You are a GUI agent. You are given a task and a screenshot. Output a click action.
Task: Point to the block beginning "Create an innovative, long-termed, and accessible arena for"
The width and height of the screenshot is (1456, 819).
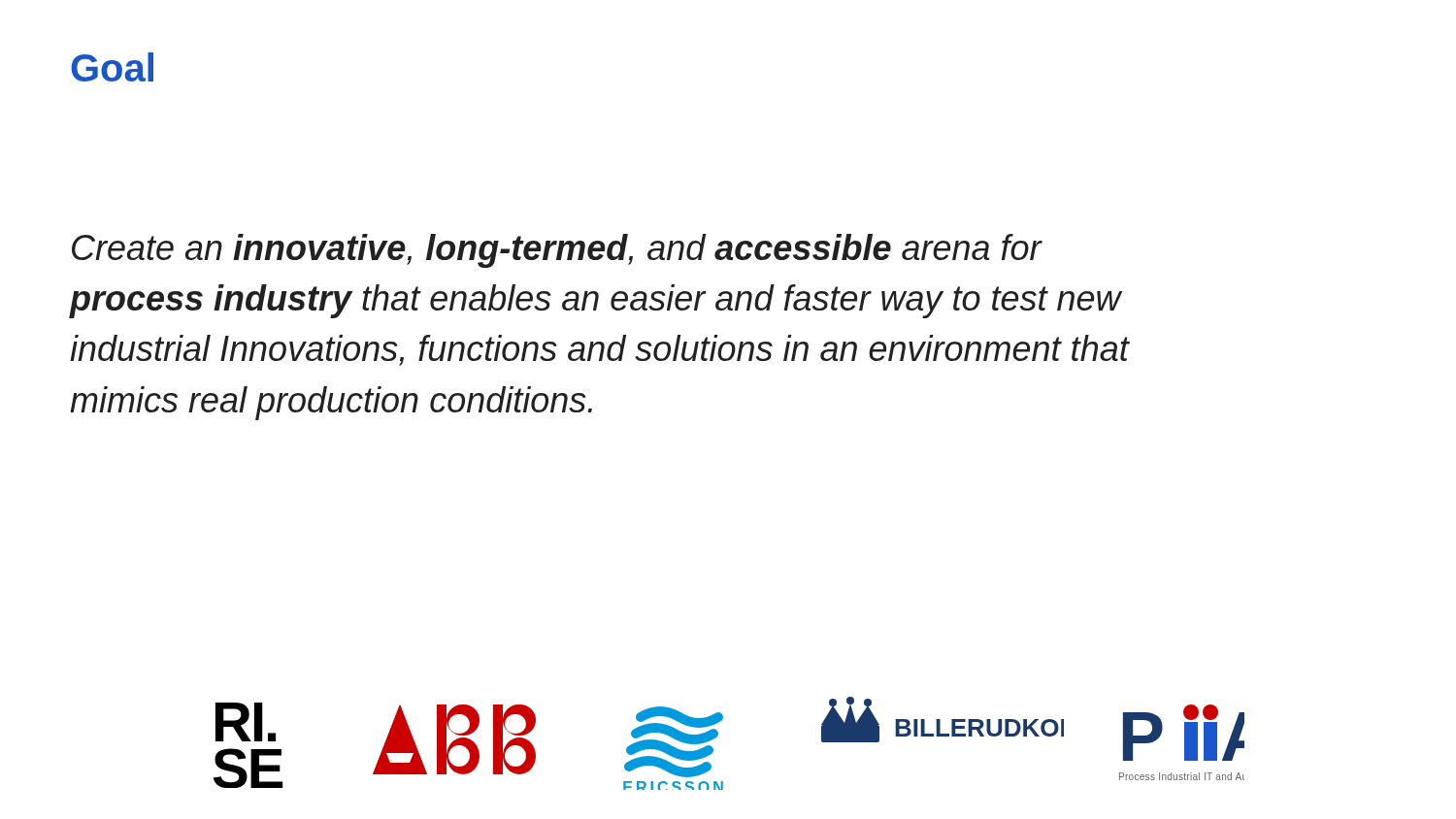(x=599, y=324)
